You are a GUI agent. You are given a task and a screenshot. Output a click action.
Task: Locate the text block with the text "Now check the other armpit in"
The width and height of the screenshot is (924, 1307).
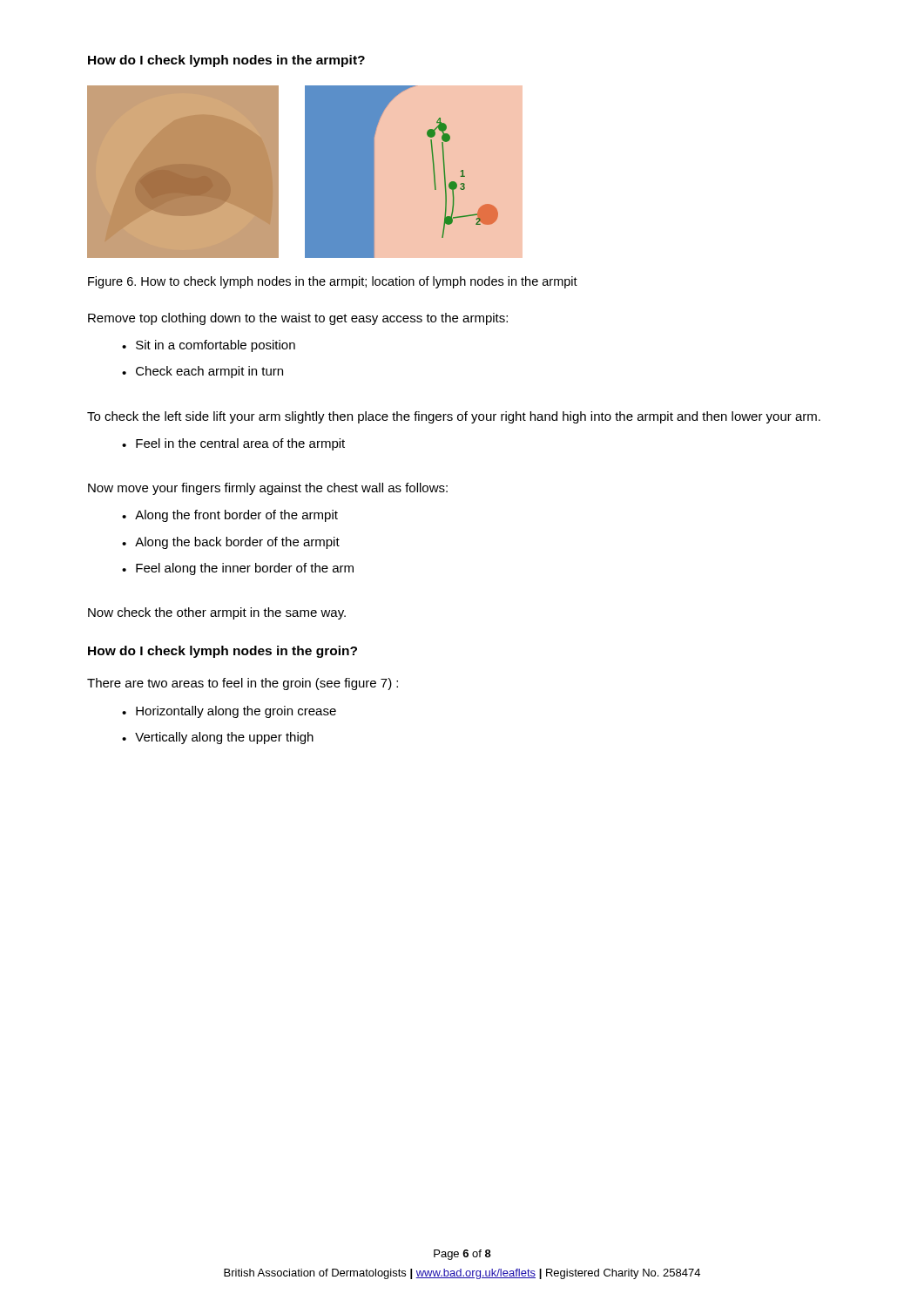point(217,612)
